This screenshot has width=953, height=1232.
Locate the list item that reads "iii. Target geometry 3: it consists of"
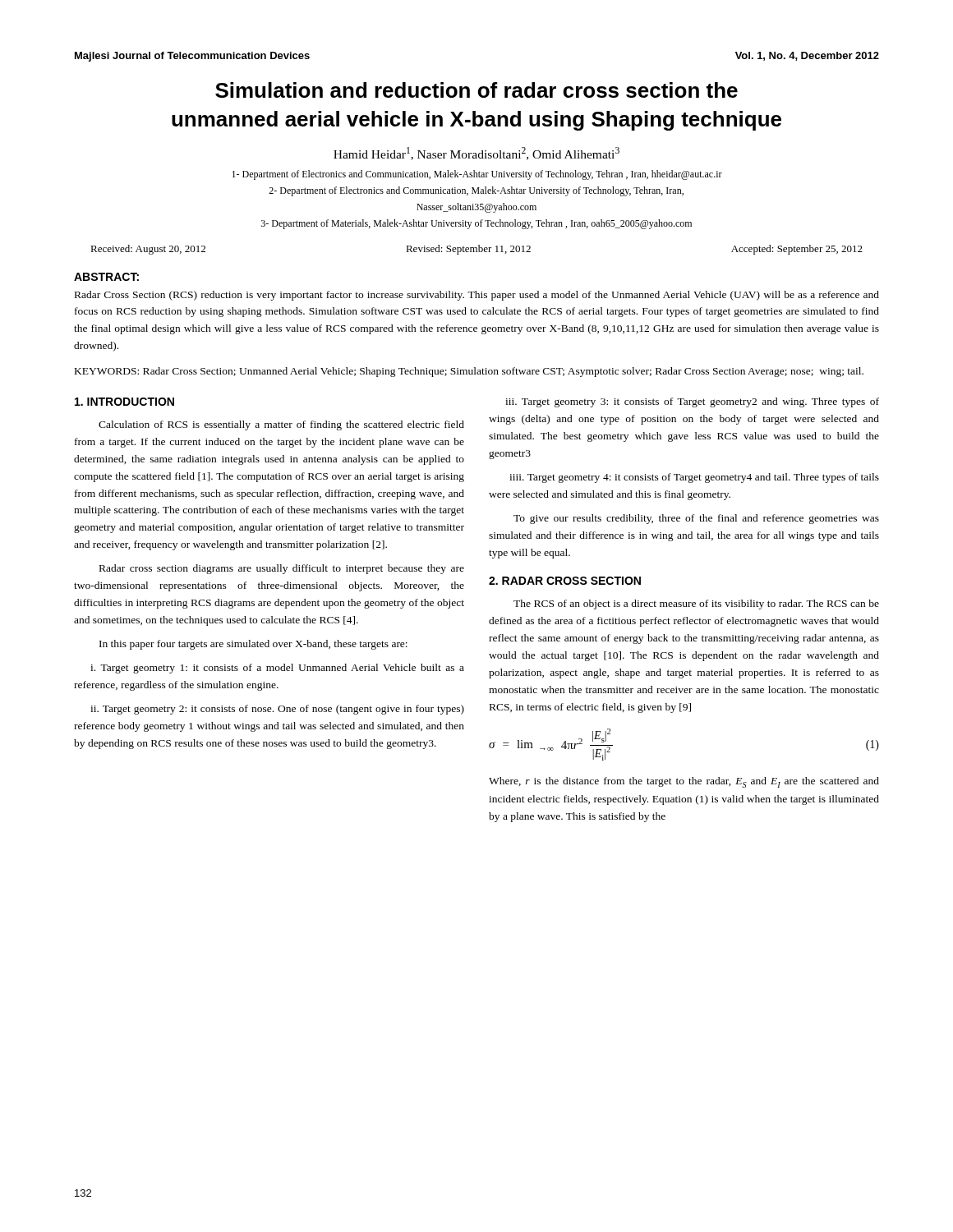pos(684,427)
